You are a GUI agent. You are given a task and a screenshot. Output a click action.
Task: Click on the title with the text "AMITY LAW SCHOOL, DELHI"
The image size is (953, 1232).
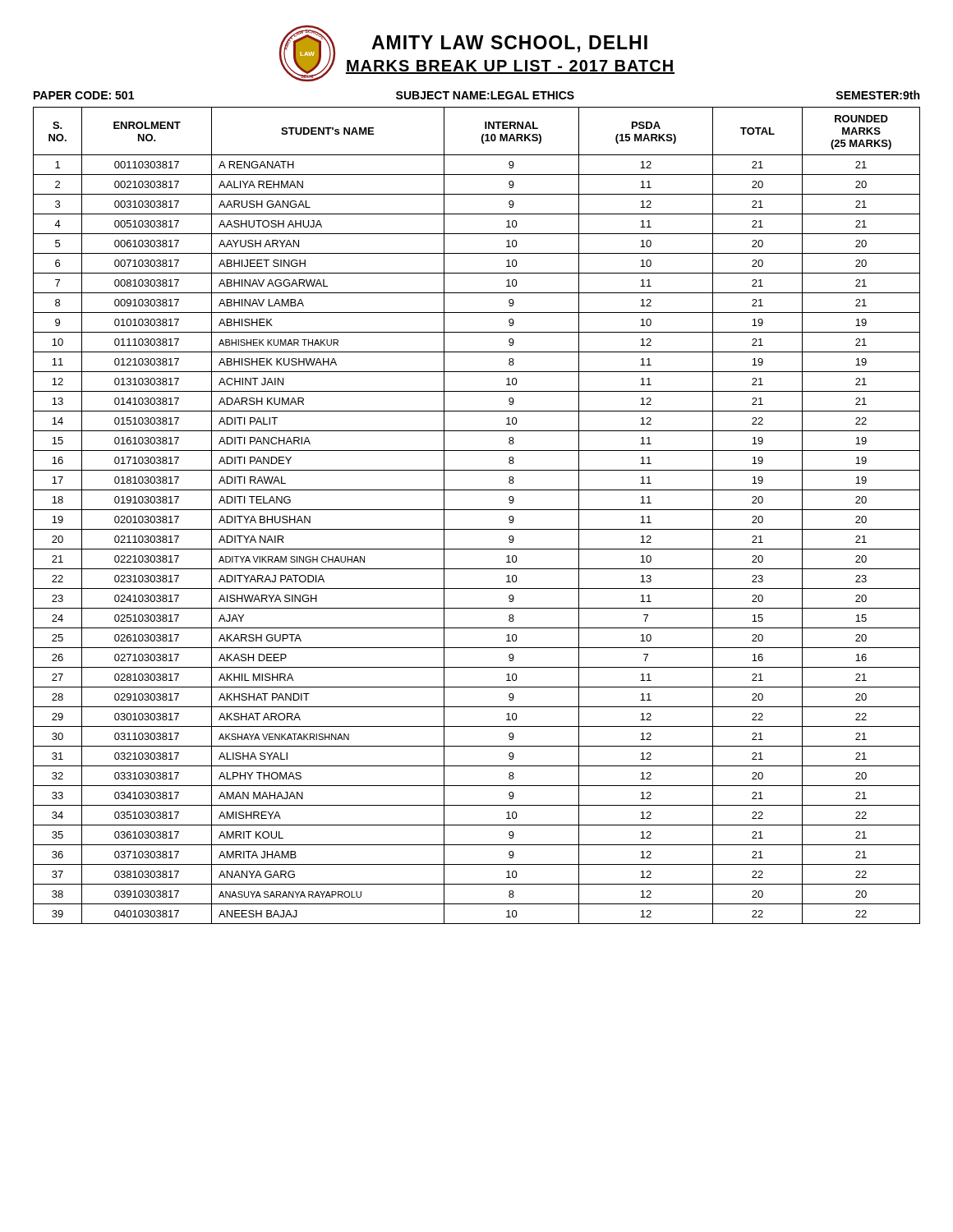click(510, 42)
